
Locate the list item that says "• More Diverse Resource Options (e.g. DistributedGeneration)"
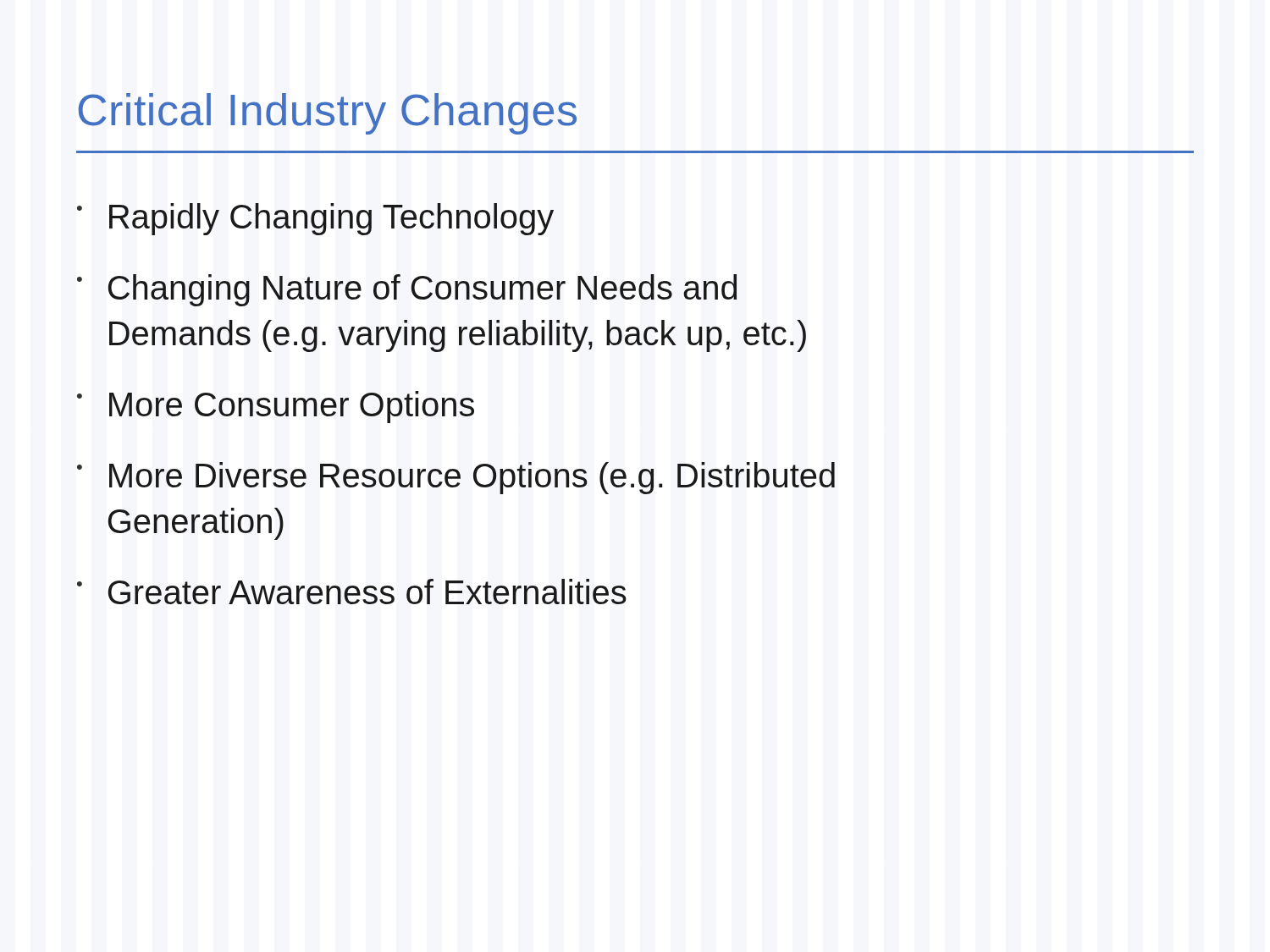[x=456, y=498]
